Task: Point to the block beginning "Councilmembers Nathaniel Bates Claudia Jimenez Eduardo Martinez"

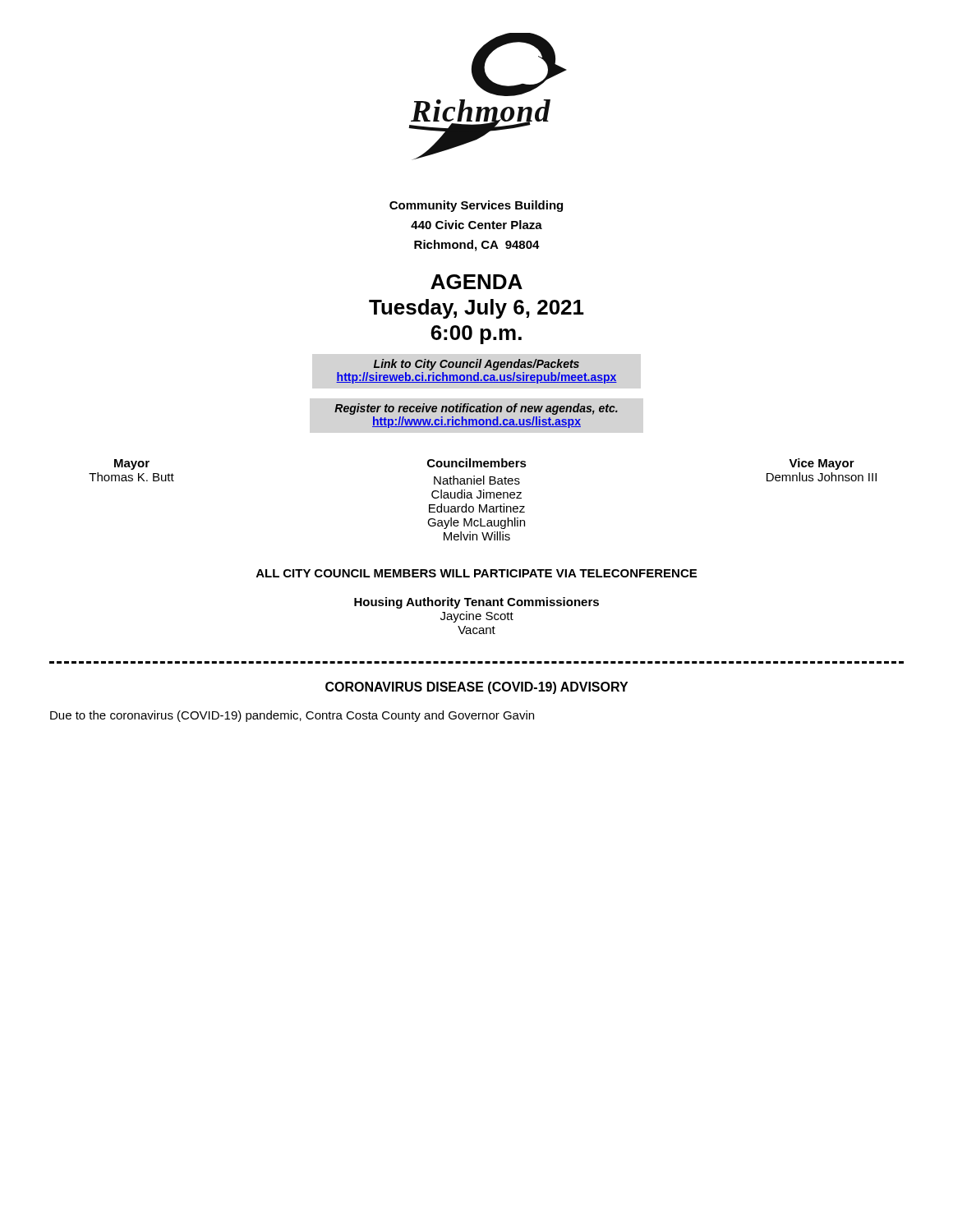Action: (476, 499)
